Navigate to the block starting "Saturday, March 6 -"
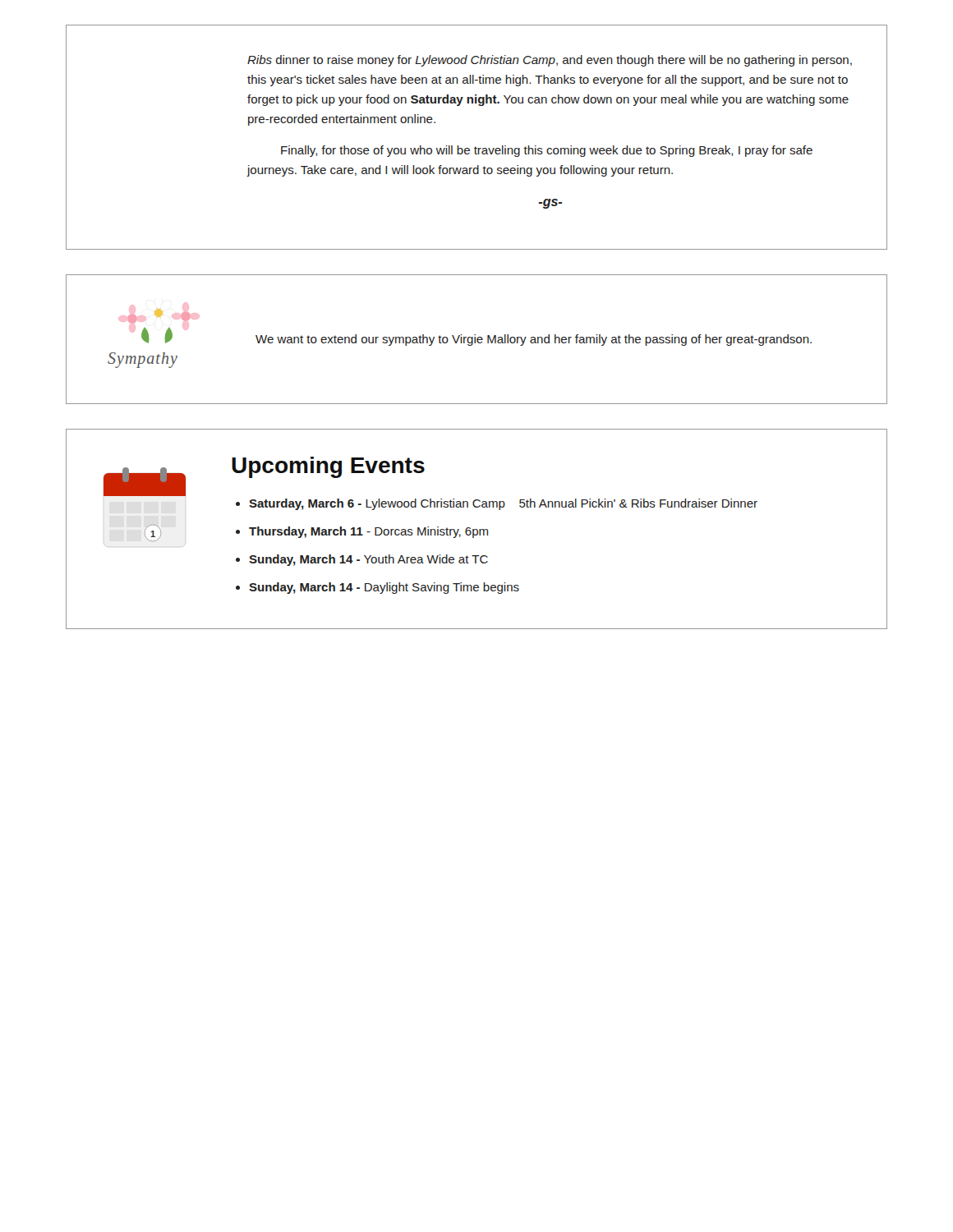Image resolution: width=953 pixels, height=1232 pixels. pos(503,503)
